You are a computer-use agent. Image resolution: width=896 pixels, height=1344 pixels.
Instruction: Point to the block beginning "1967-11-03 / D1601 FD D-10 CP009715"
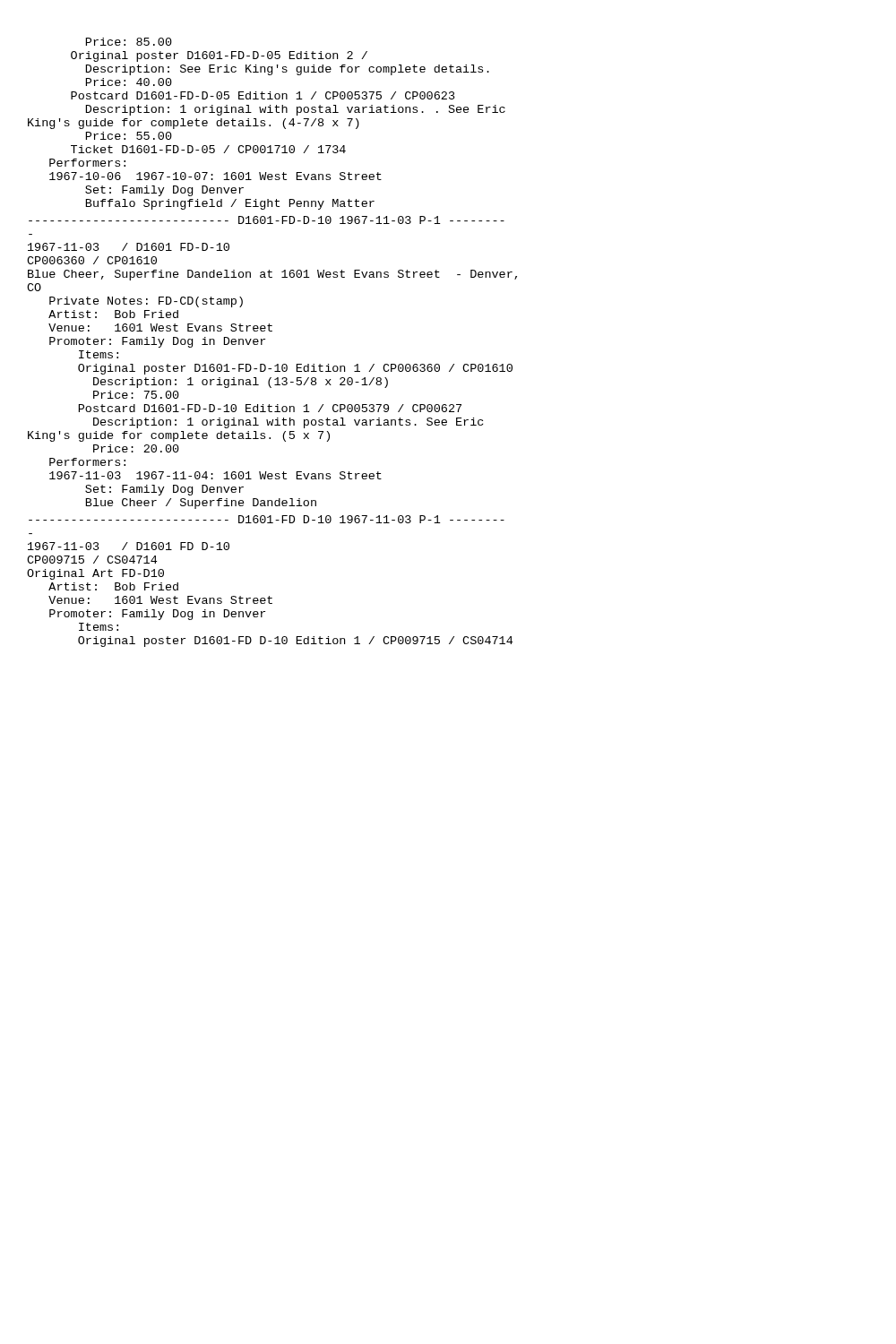coord(129,546)
